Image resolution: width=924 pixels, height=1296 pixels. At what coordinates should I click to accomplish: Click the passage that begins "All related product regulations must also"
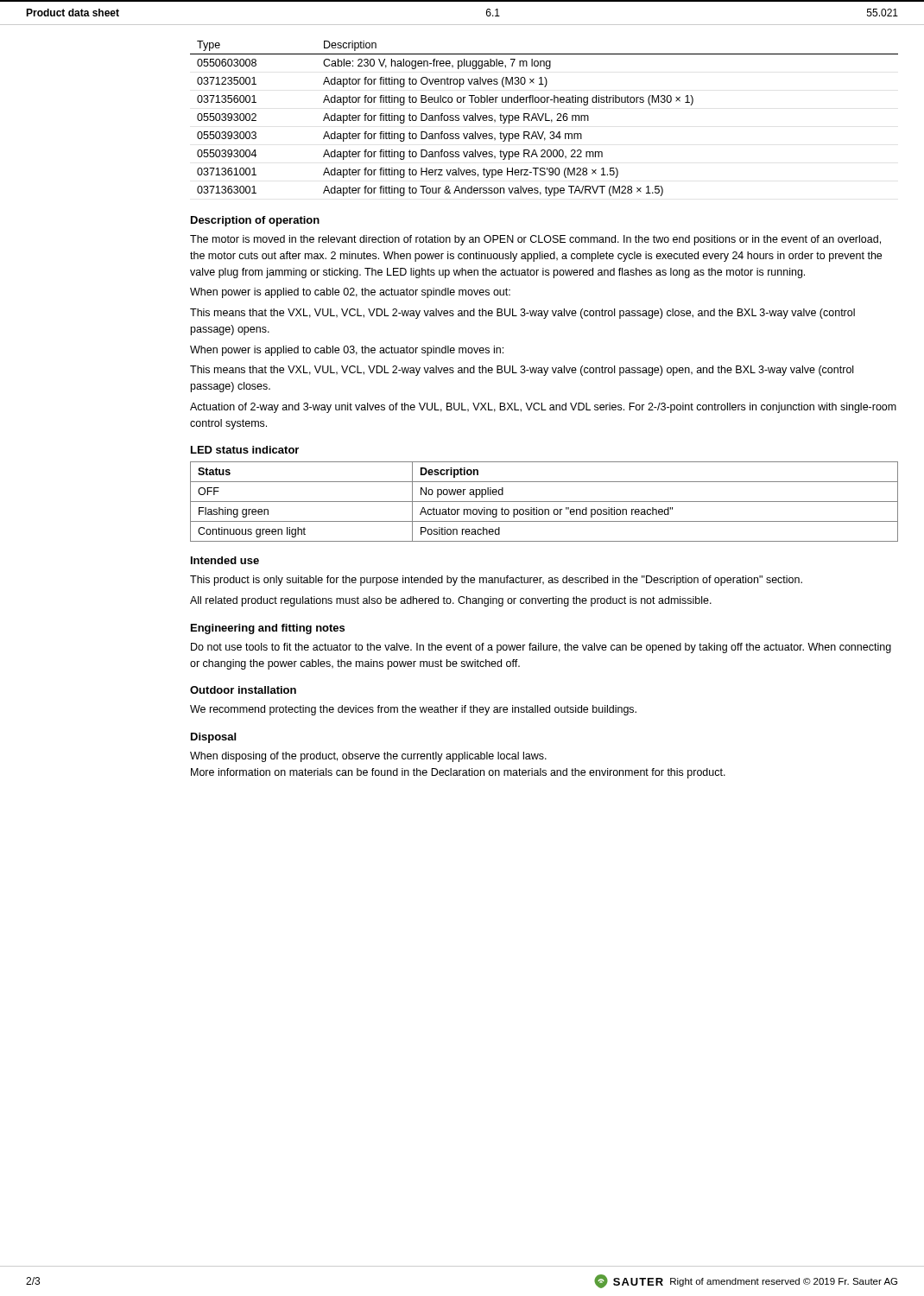[x=451, y=601]
